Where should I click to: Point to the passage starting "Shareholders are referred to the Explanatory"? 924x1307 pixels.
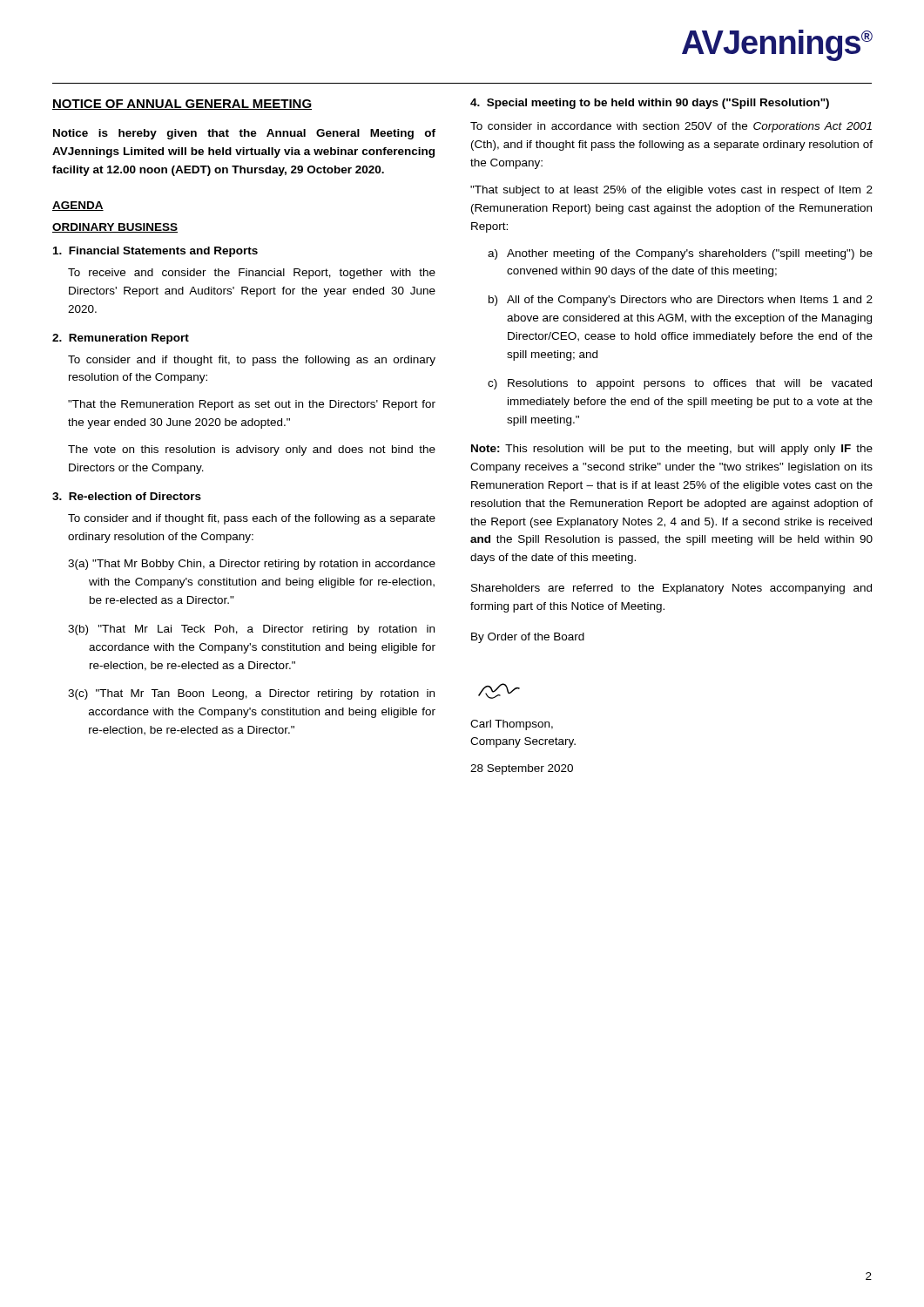coord(671,597)
